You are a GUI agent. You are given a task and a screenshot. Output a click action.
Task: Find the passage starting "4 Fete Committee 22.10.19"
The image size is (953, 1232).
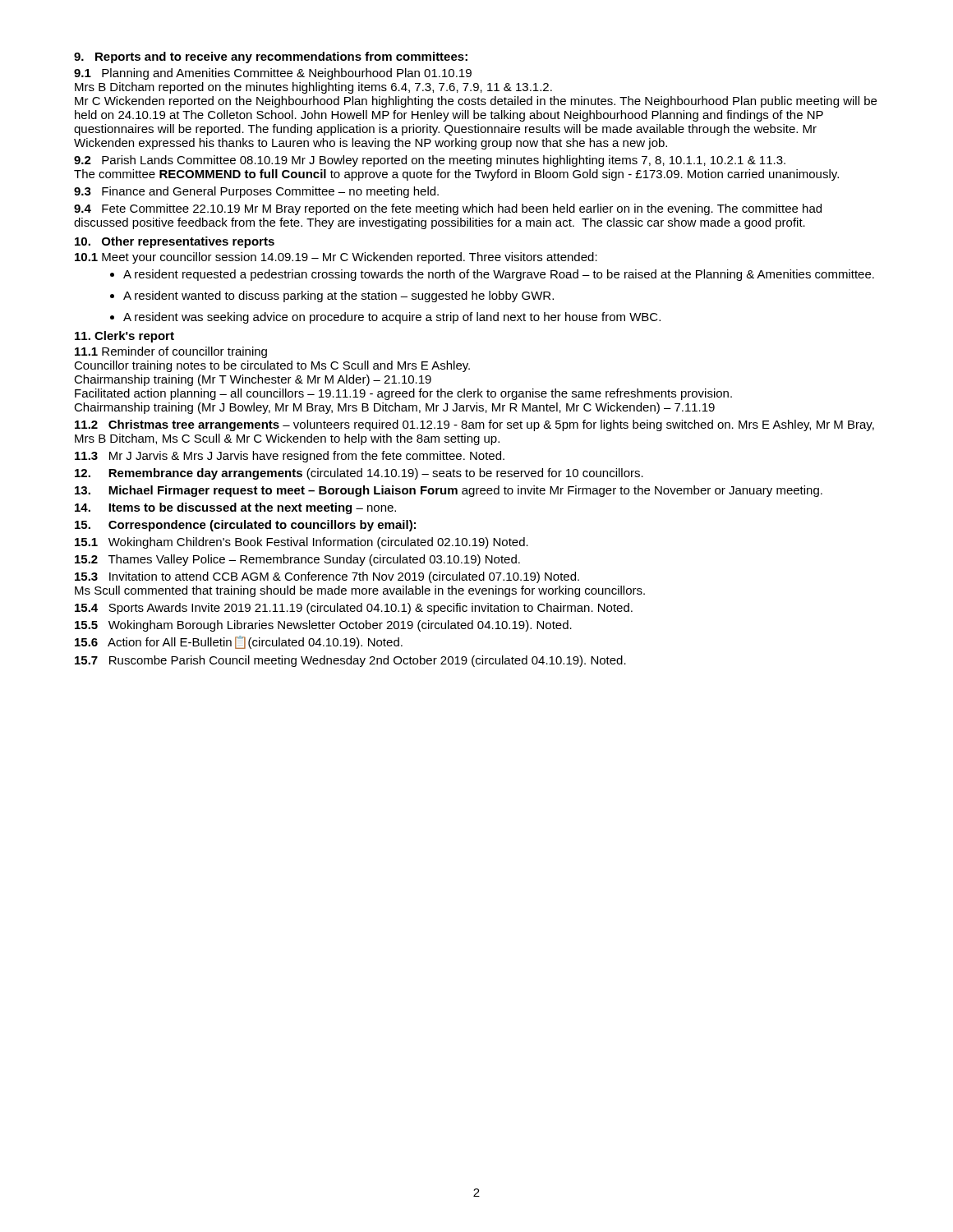(448, 215)
